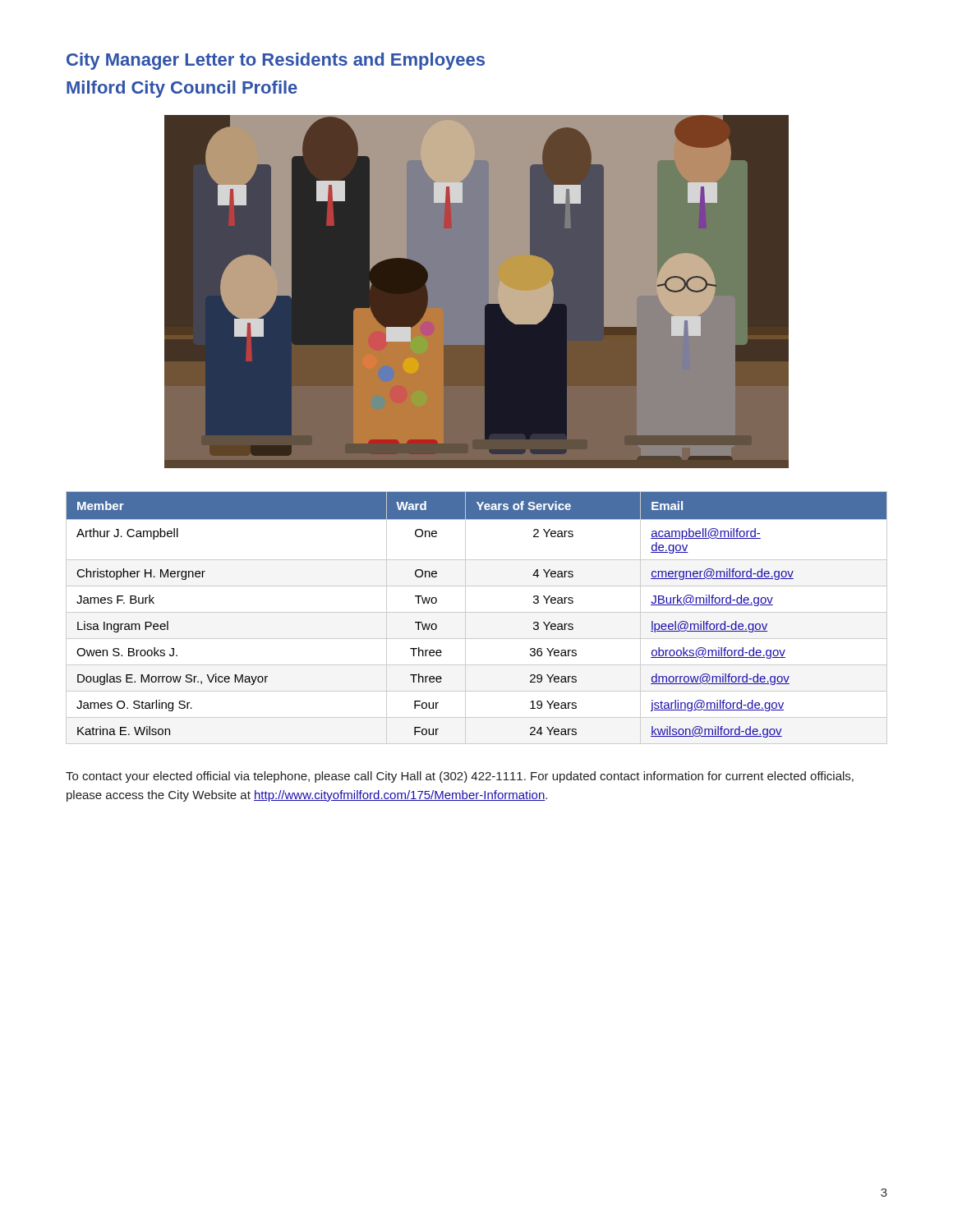Locate the section header that opens with "City Manager Letter"
This screenshot has width=953, height=1232.
(276, 60)
